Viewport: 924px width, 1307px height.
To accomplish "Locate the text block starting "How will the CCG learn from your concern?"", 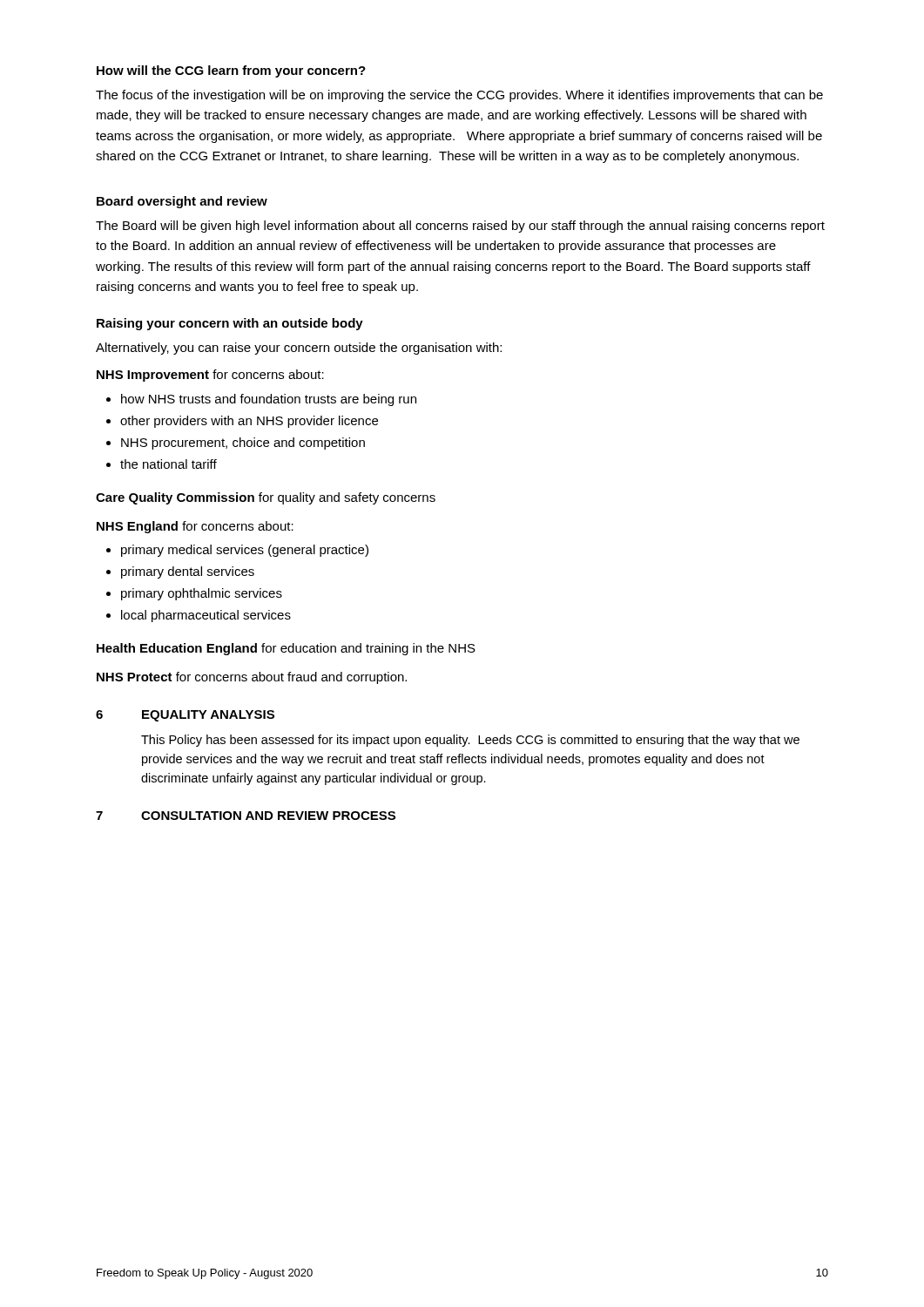I will coord(231,70).
